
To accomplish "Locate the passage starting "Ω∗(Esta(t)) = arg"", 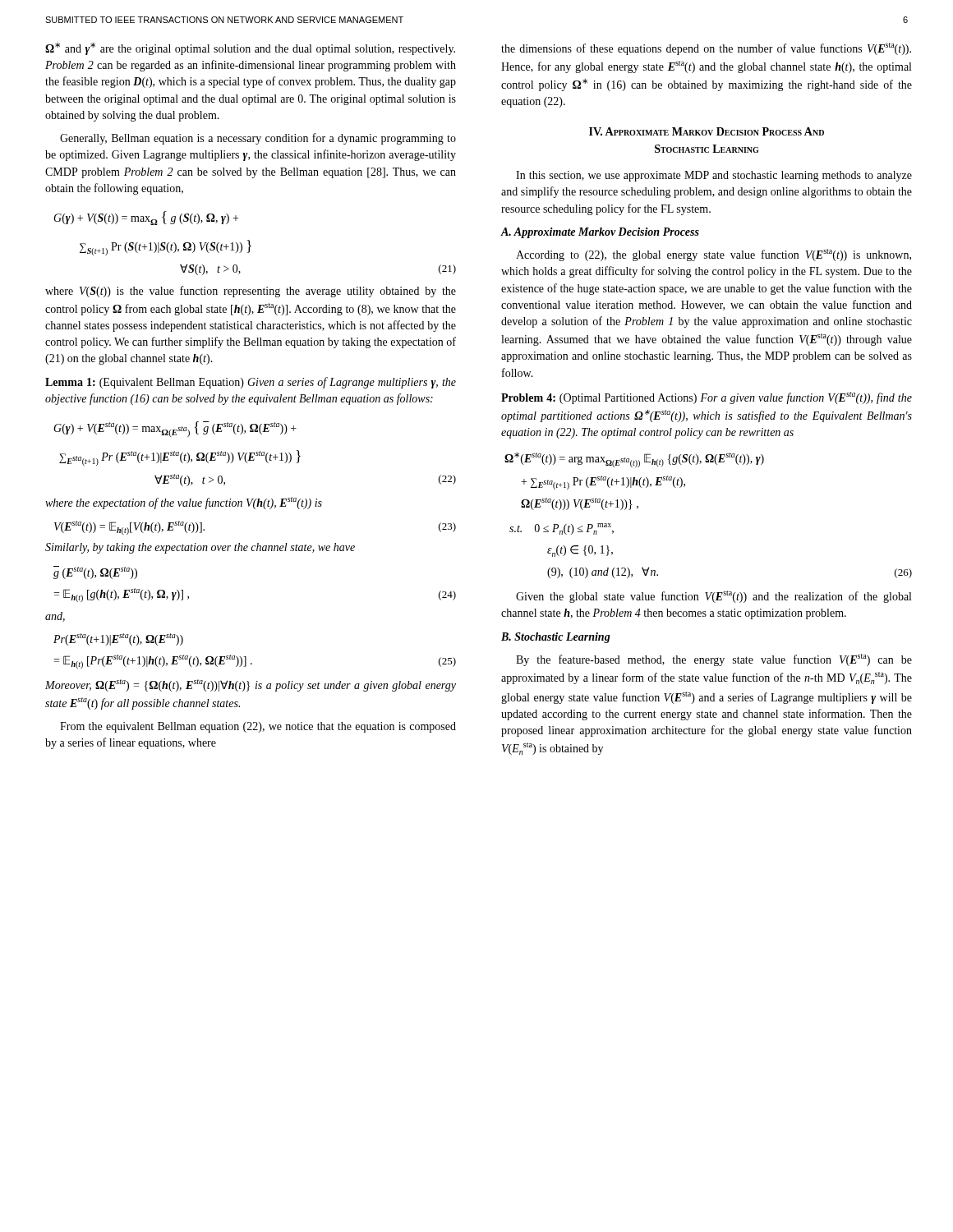I will (634, 460).
